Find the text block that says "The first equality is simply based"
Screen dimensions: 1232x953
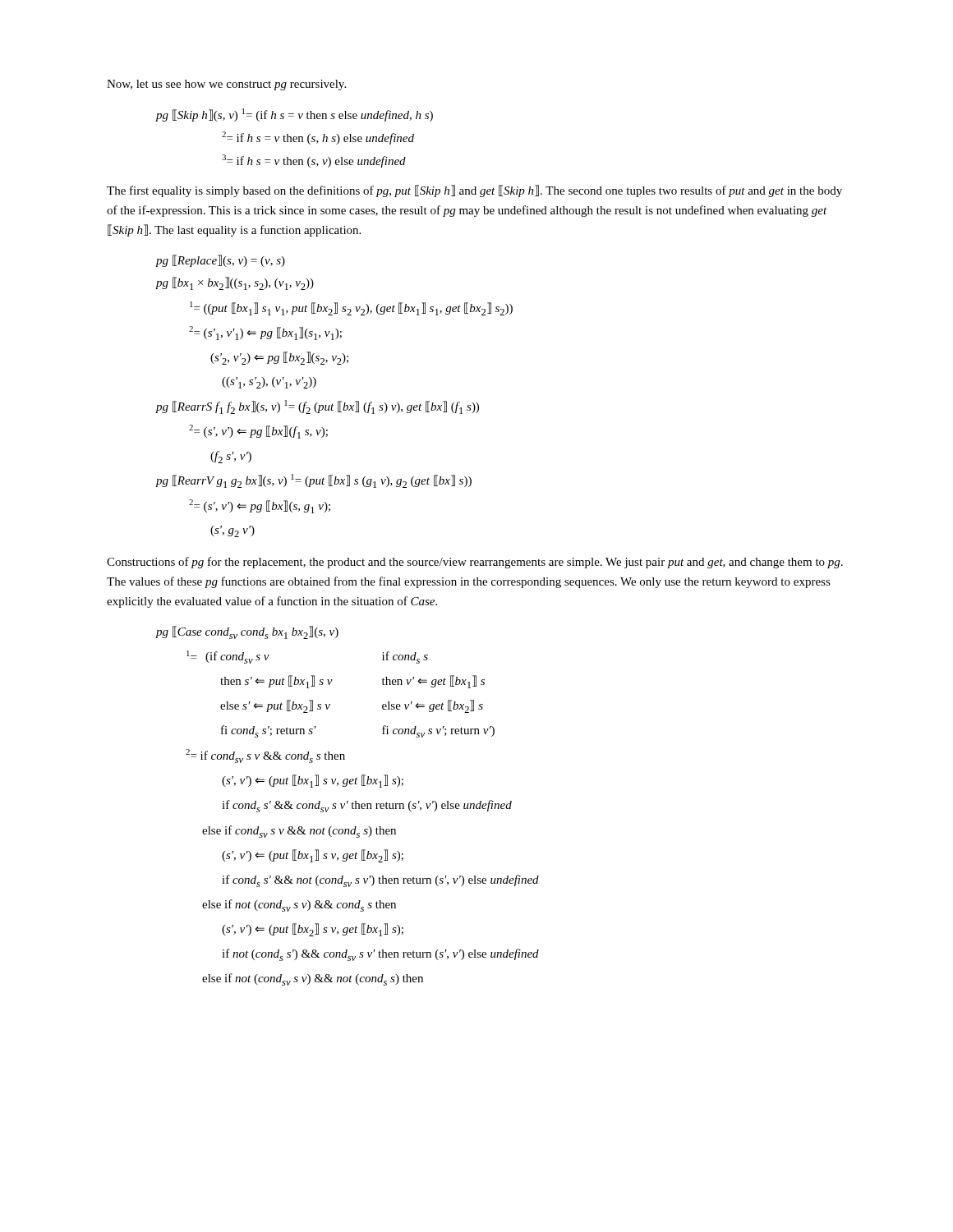[x=474, y=210]
